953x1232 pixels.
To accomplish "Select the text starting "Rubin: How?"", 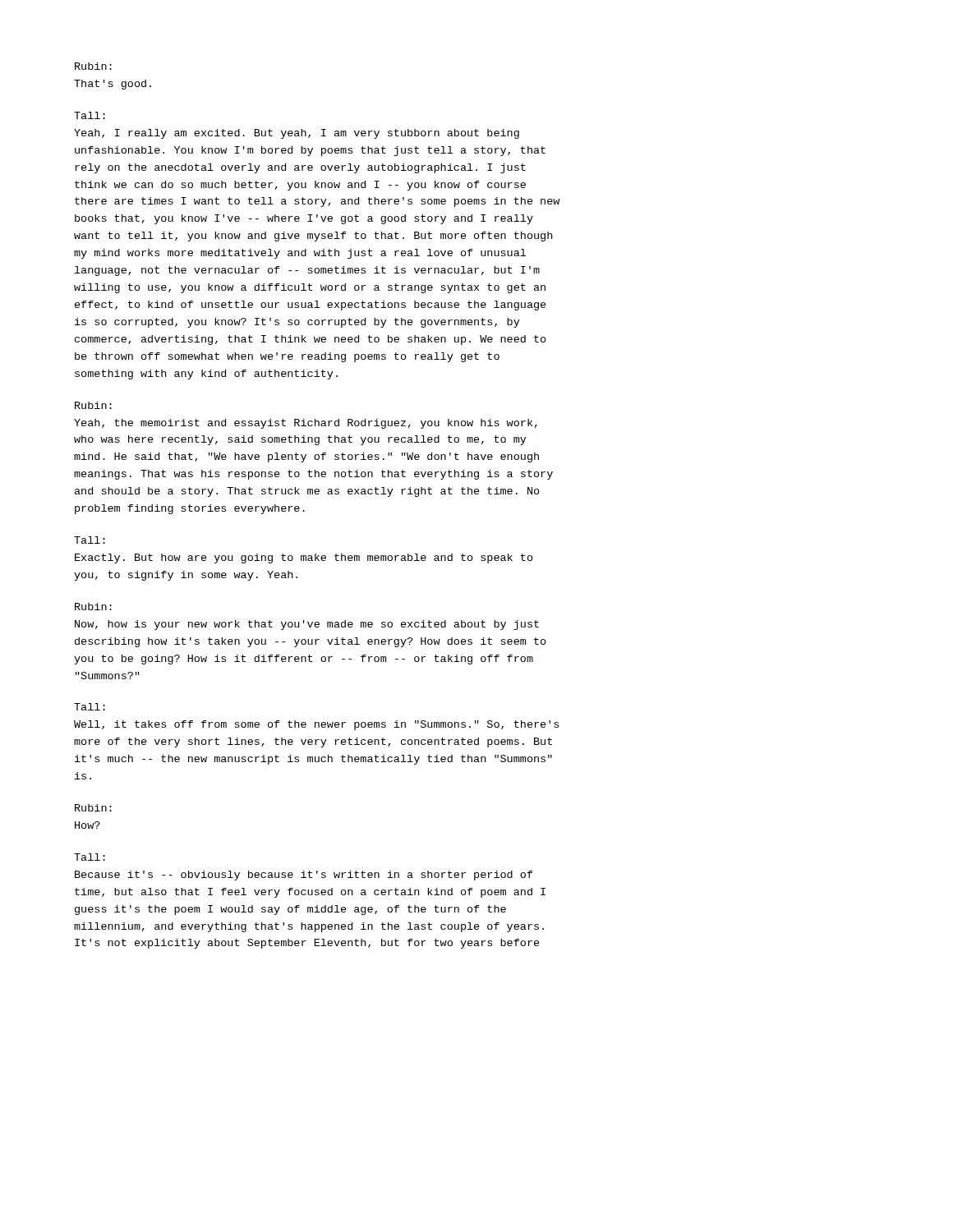I will click(94, 817).
